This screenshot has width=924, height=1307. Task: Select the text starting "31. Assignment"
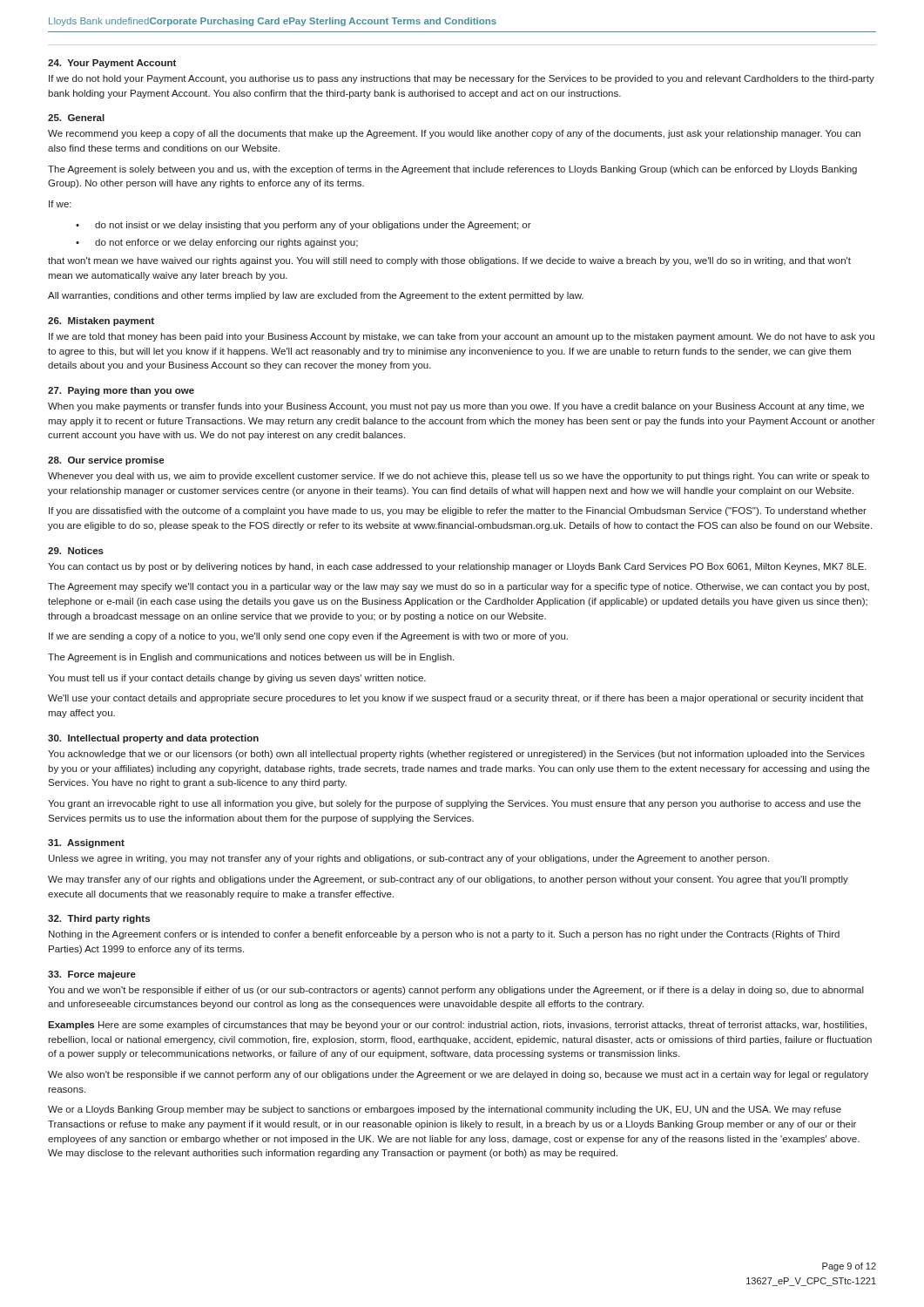coord(86,843)
